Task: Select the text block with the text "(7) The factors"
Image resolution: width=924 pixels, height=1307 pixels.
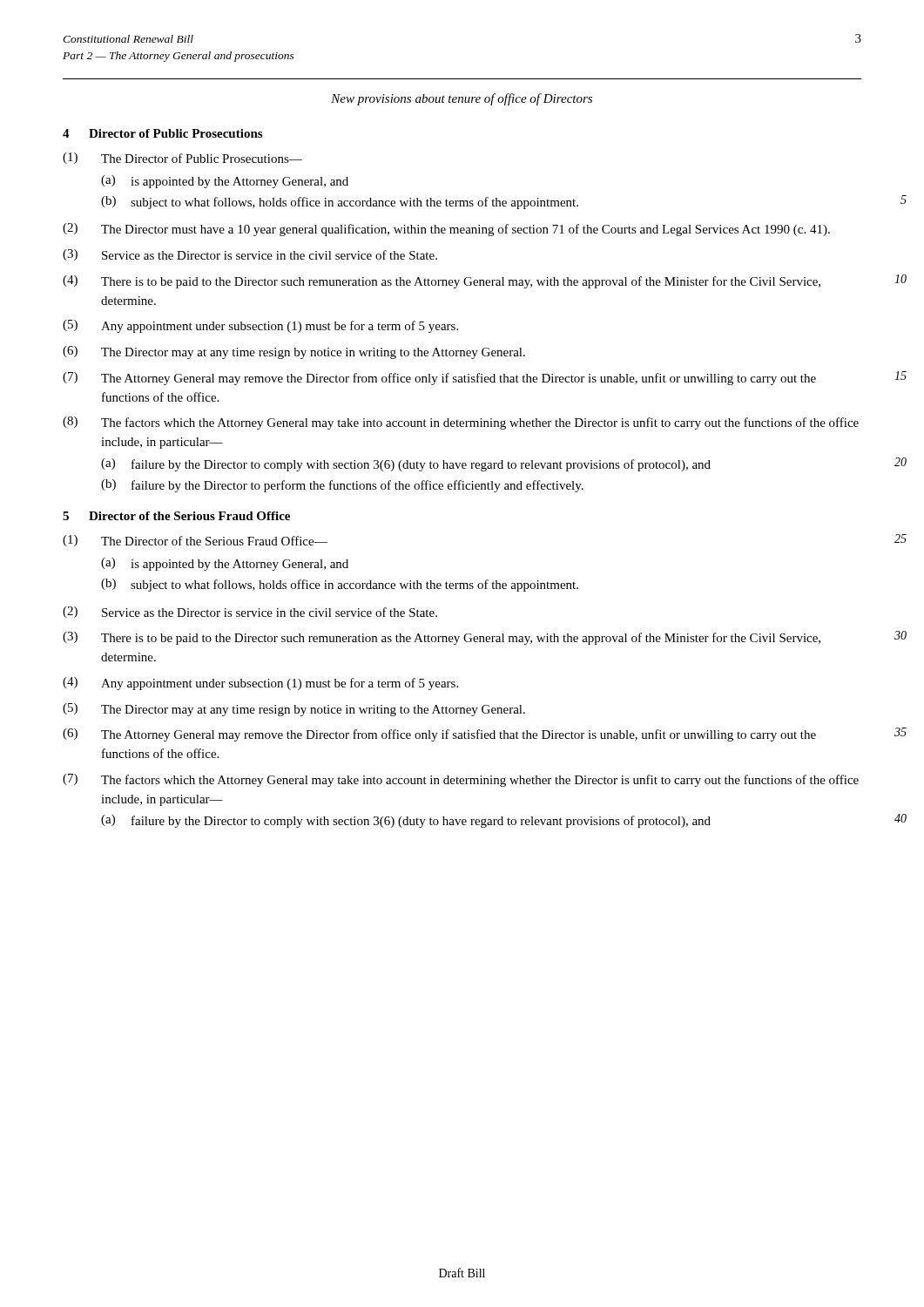Action: (462, 790)
